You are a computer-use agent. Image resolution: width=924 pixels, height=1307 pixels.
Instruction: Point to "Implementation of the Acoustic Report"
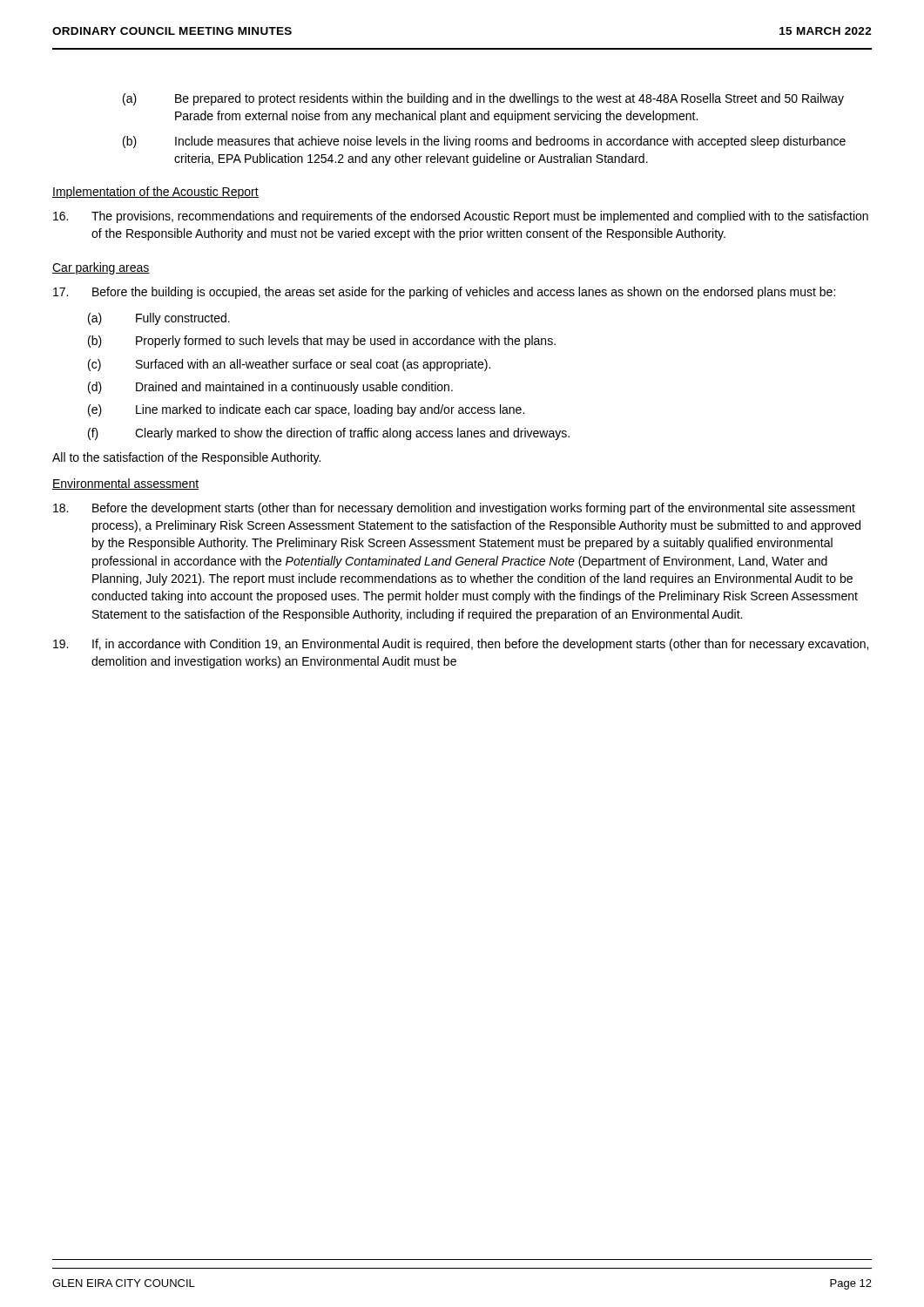pos(155,192)
